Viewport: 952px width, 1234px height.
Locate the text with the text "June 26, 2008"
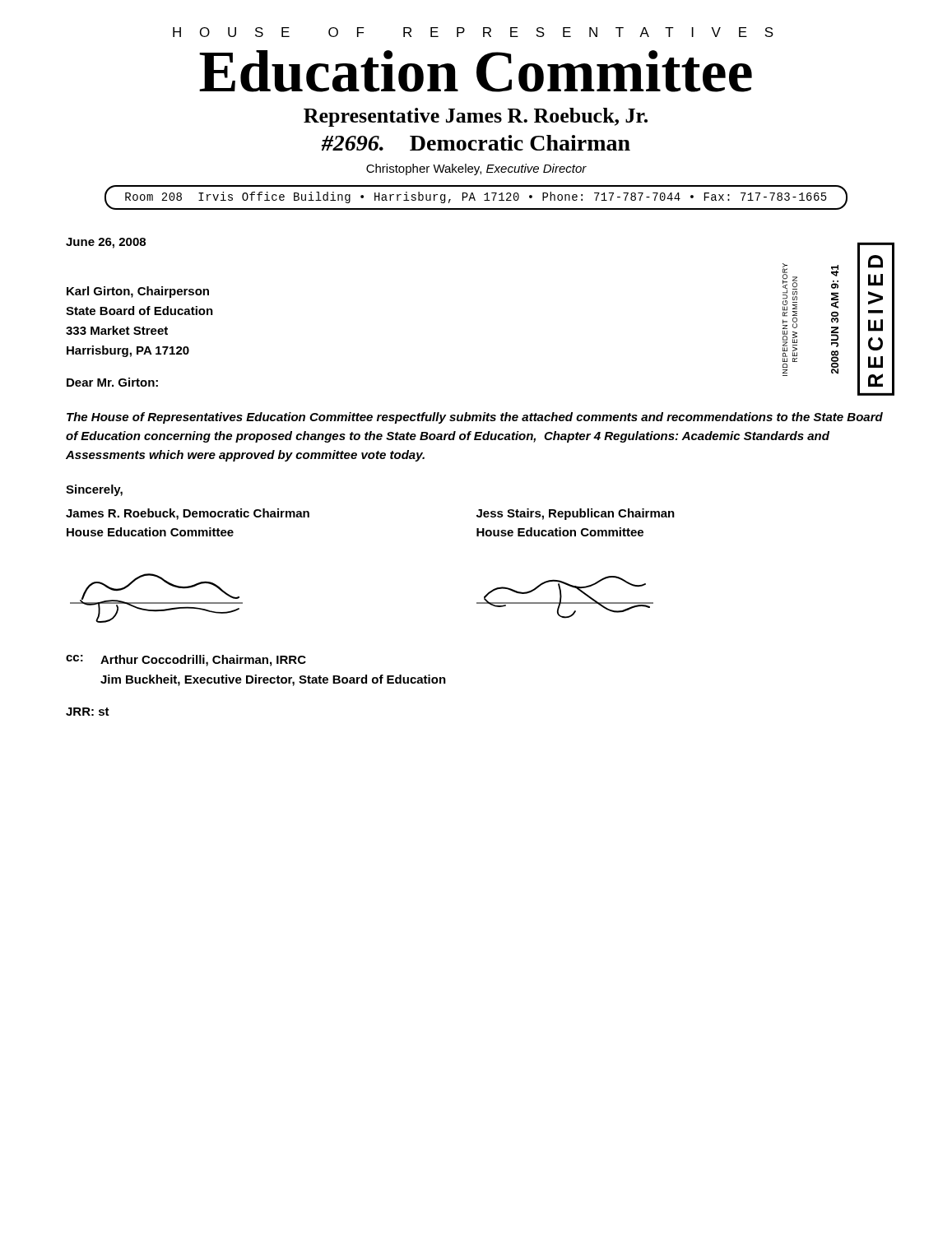[106, 241]
